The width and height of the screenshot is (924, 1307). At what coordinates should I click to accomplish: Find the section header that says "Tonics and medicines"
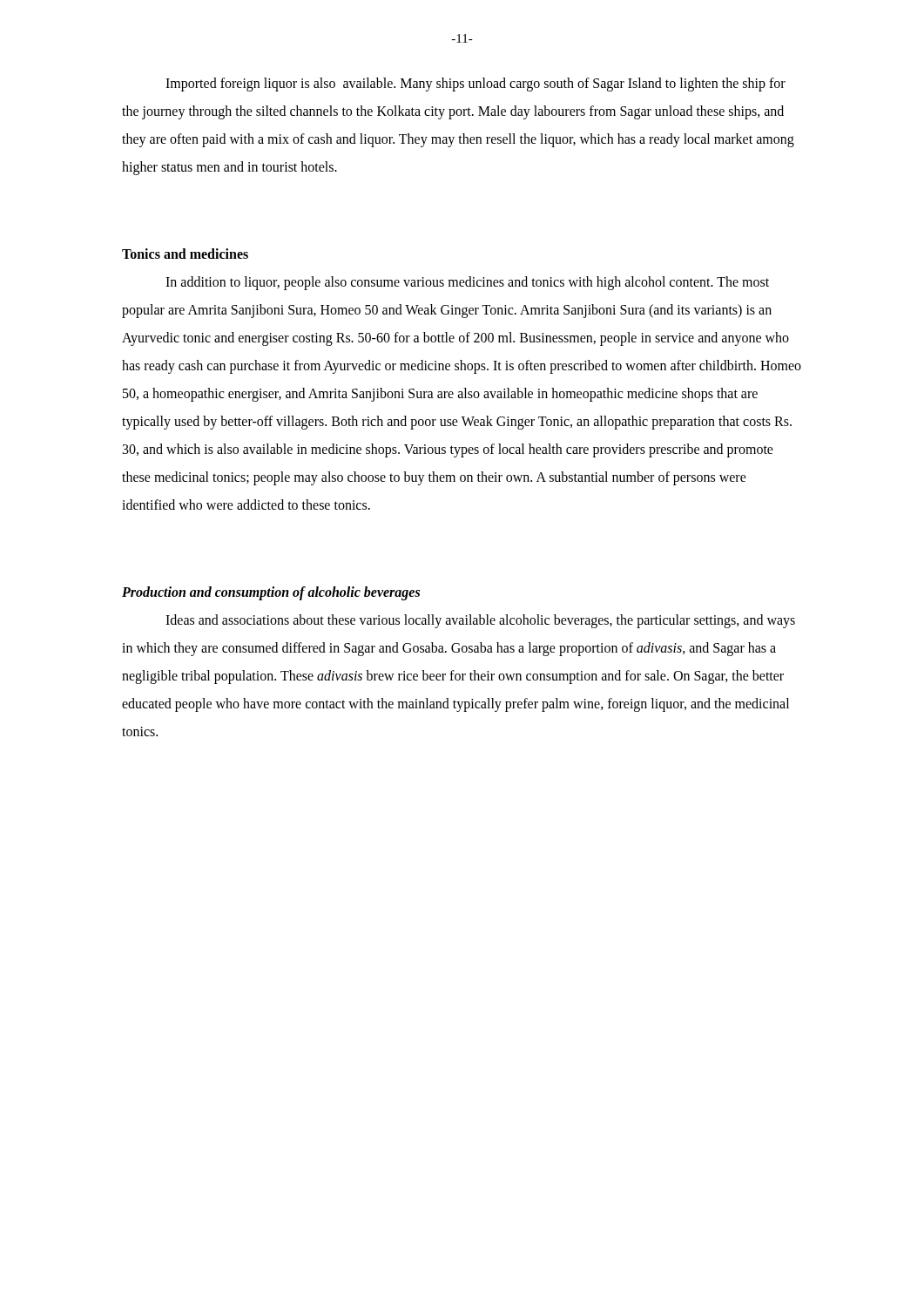tap(185, 254)
